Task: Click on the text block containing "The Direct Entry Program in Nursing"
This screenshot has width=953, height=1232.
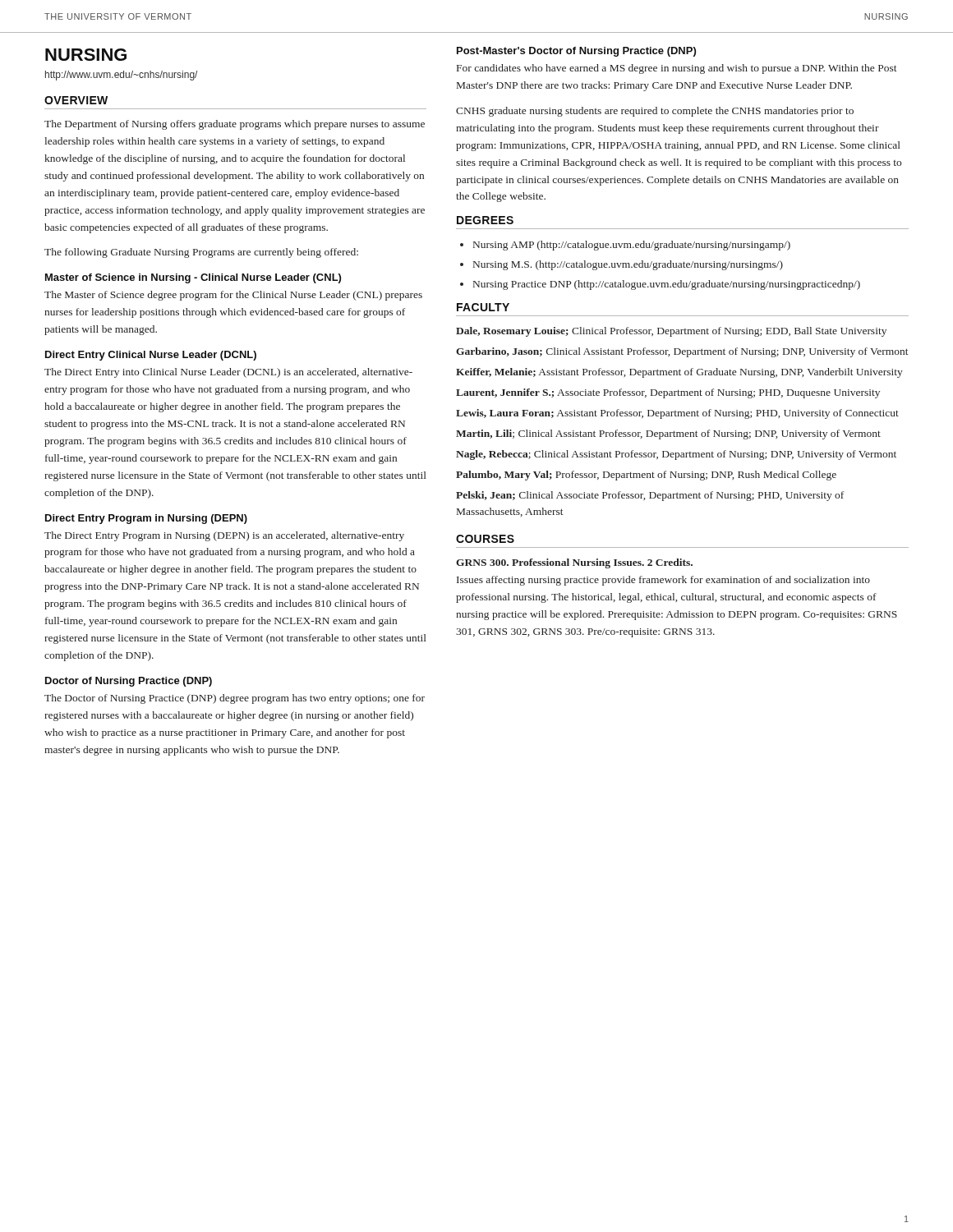Action: (235, 596)
